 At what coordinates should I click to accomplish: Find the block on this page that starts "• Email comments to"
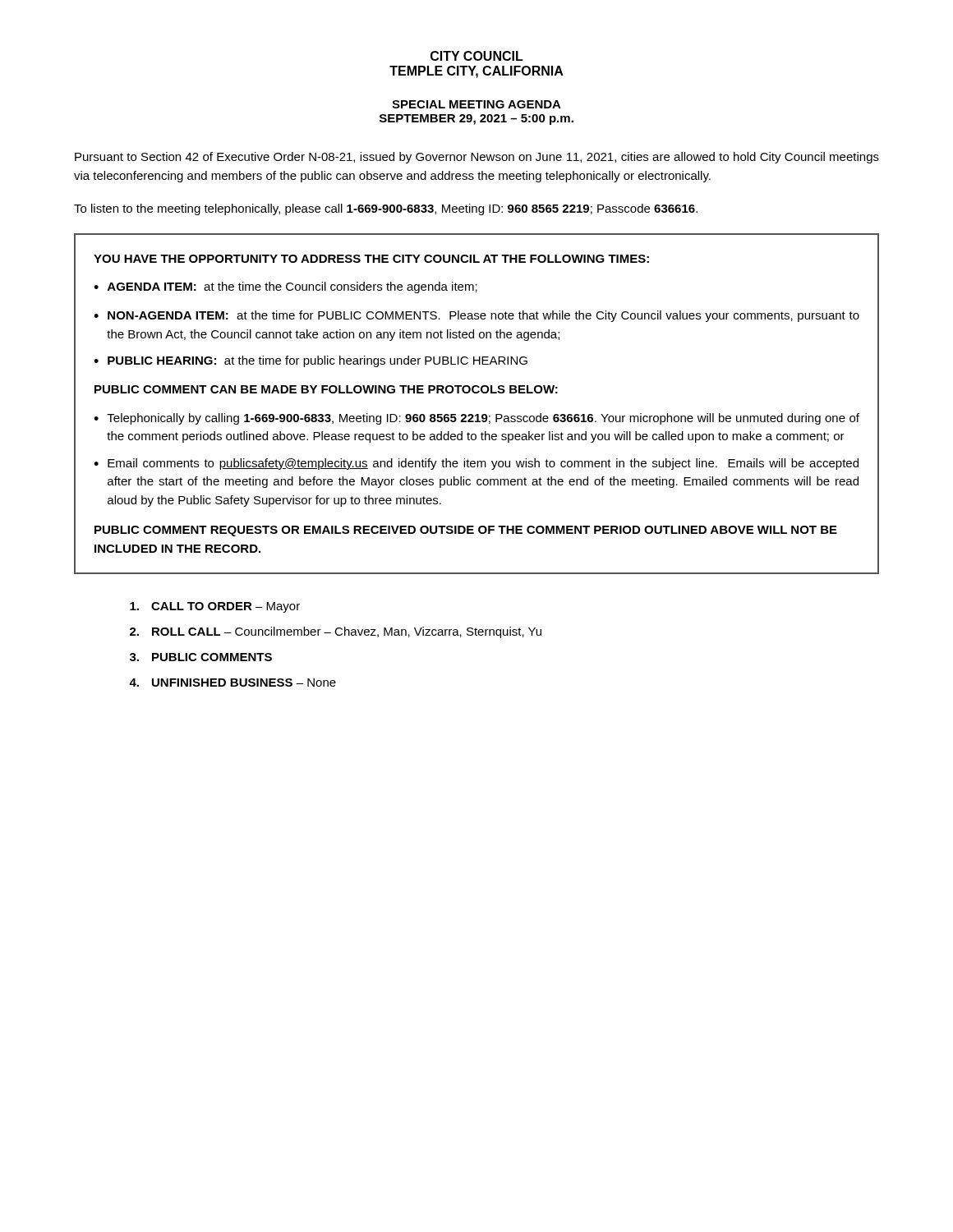pos(476,482)
